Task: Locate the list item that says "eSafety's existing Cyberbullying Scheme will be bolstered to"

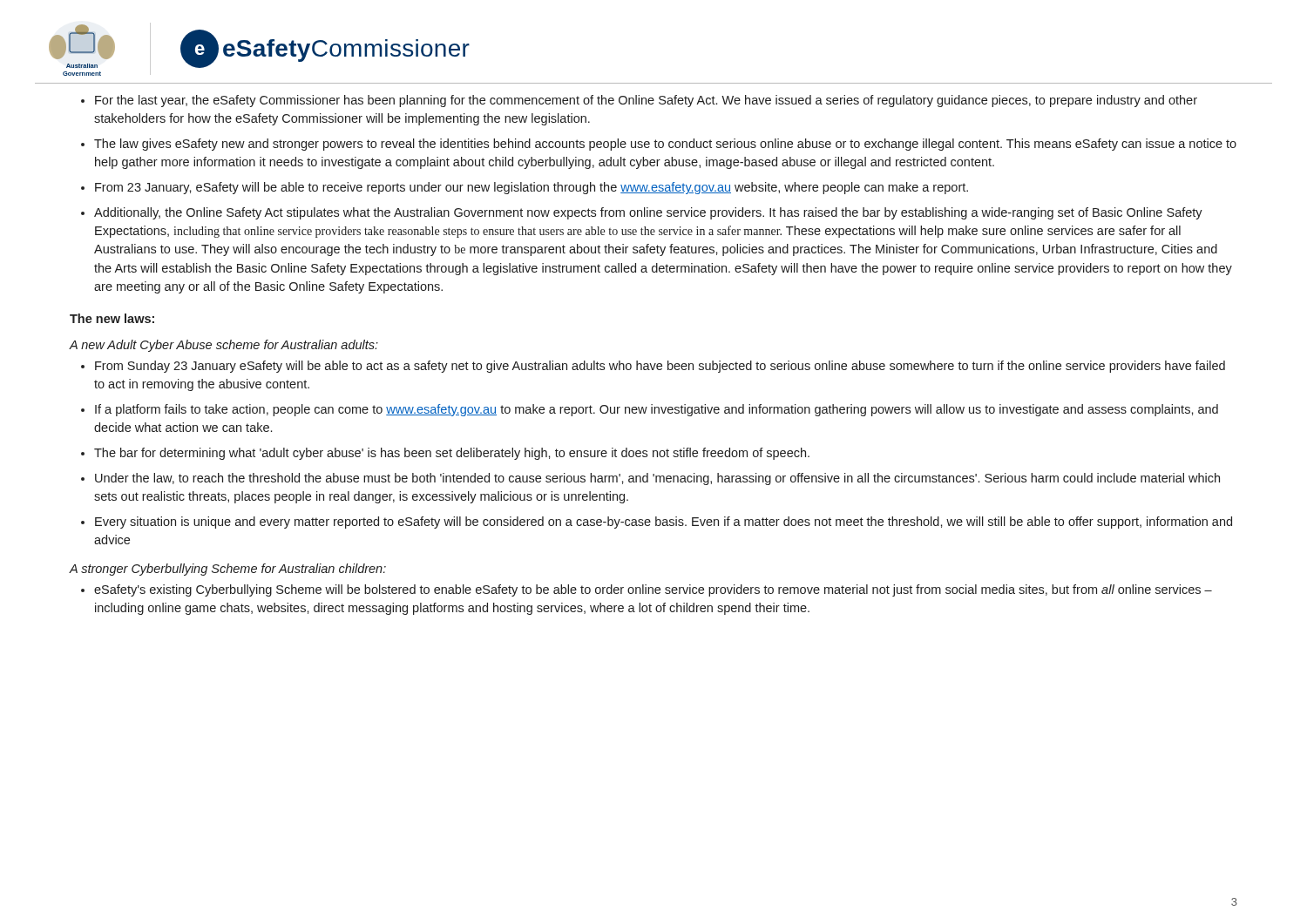Action: click(x=653, y=599)
